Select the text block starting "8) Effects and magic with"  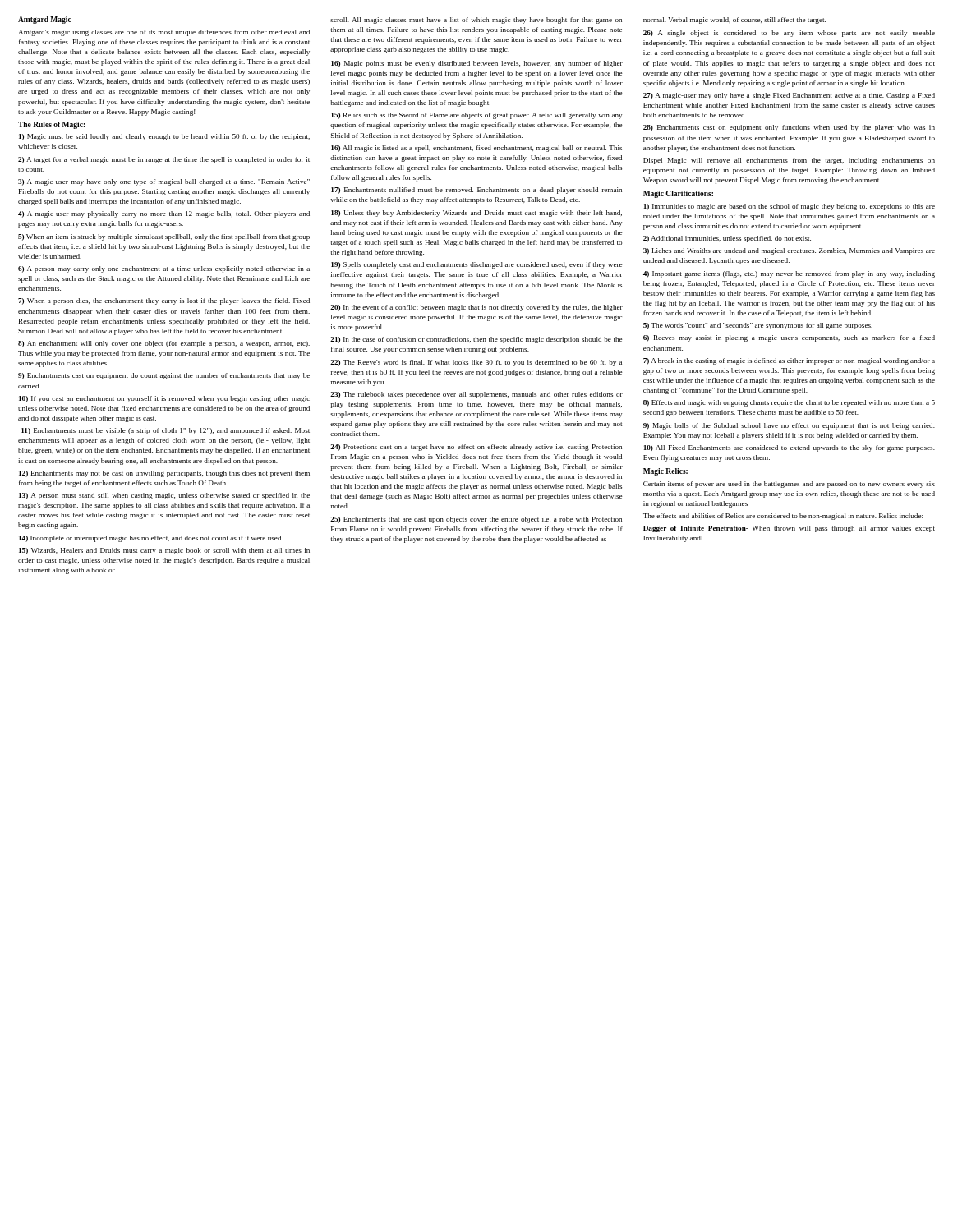coord(789,408)
